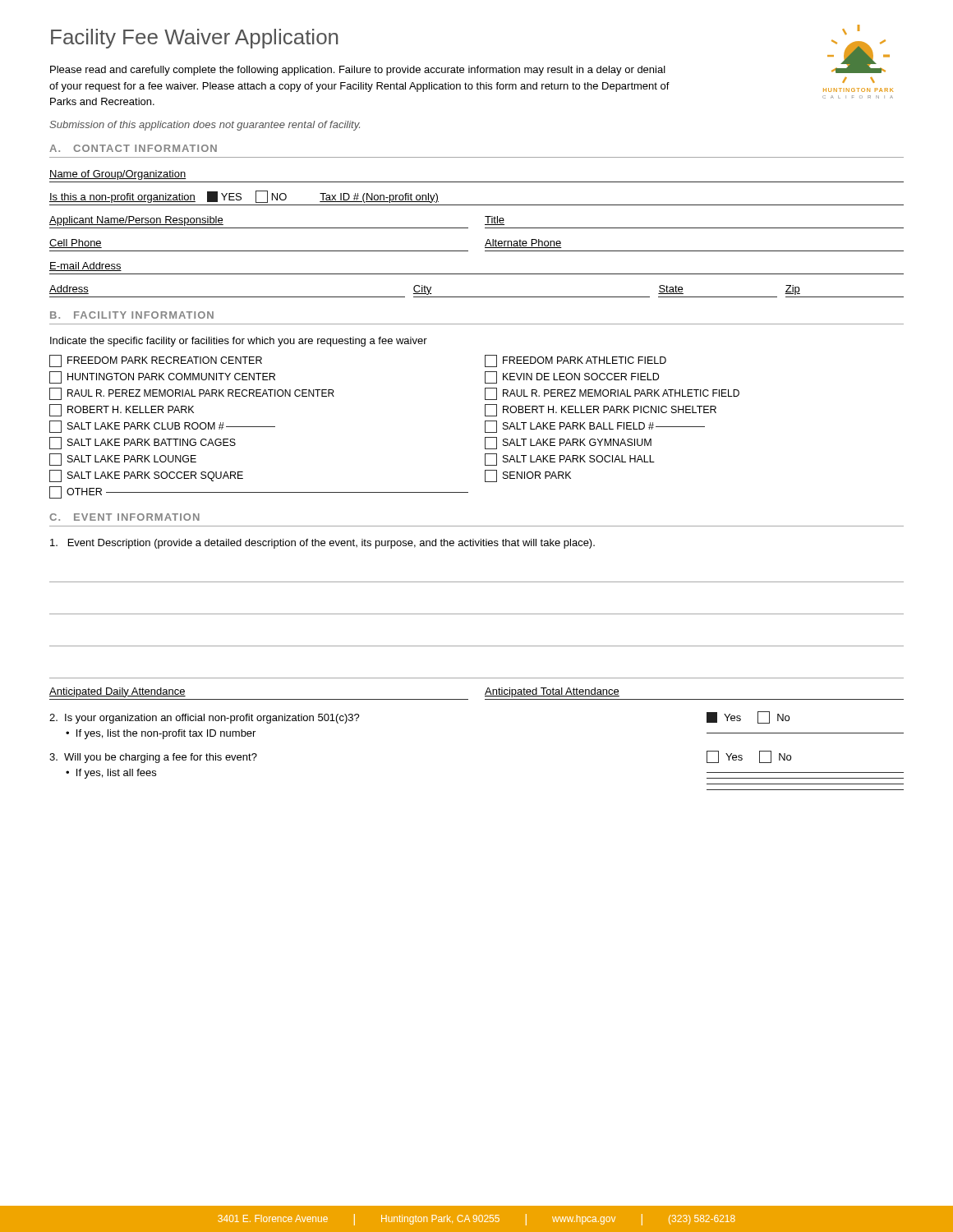Locate the section header with the text "A. CONTACT INFORMATION"
This screenshot has width=953, height=1232.
coord(476,150)
